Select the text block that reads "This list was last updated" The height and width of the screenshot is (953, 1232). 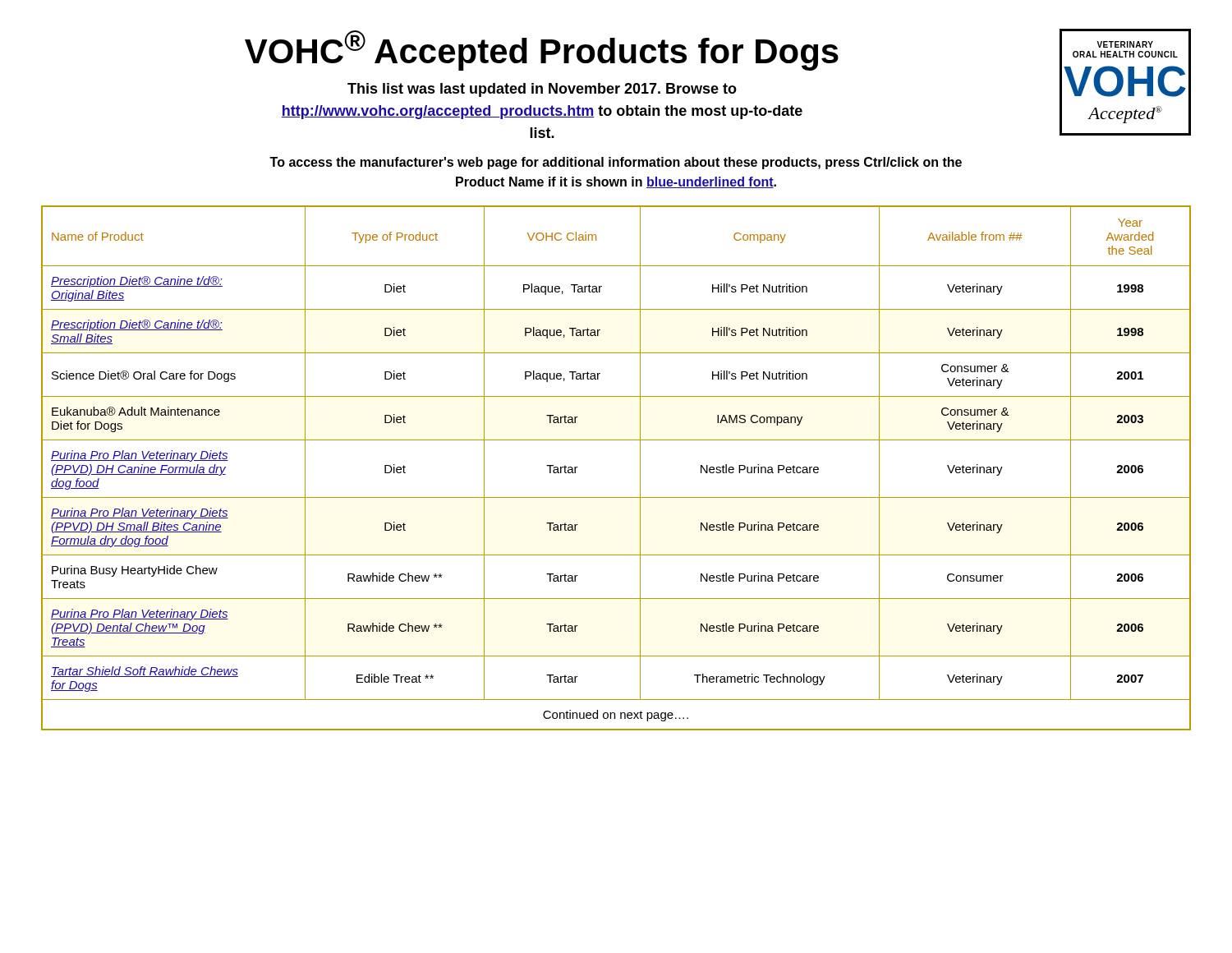point(542,111)
